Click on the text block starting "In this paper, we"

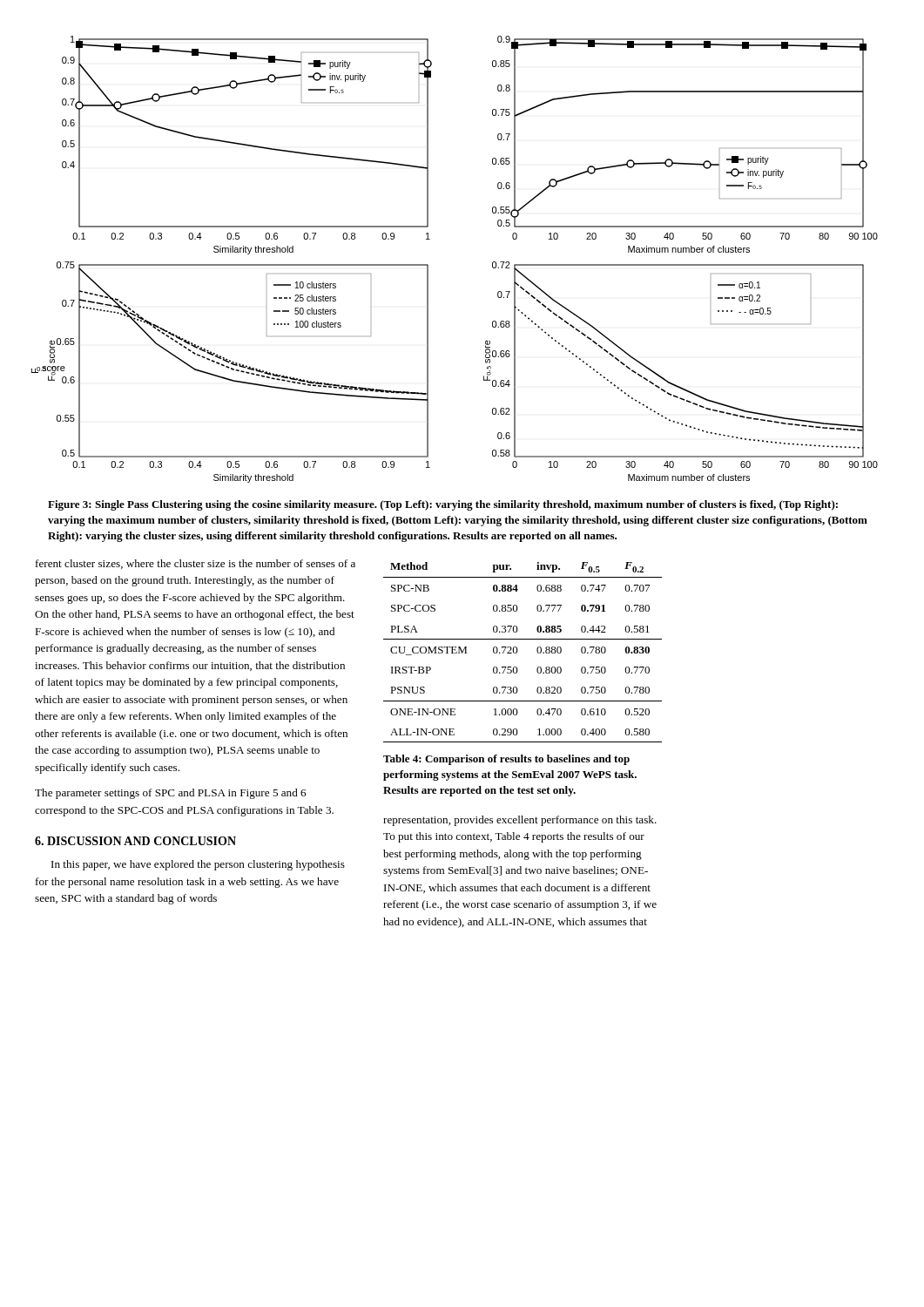(190, 881)
